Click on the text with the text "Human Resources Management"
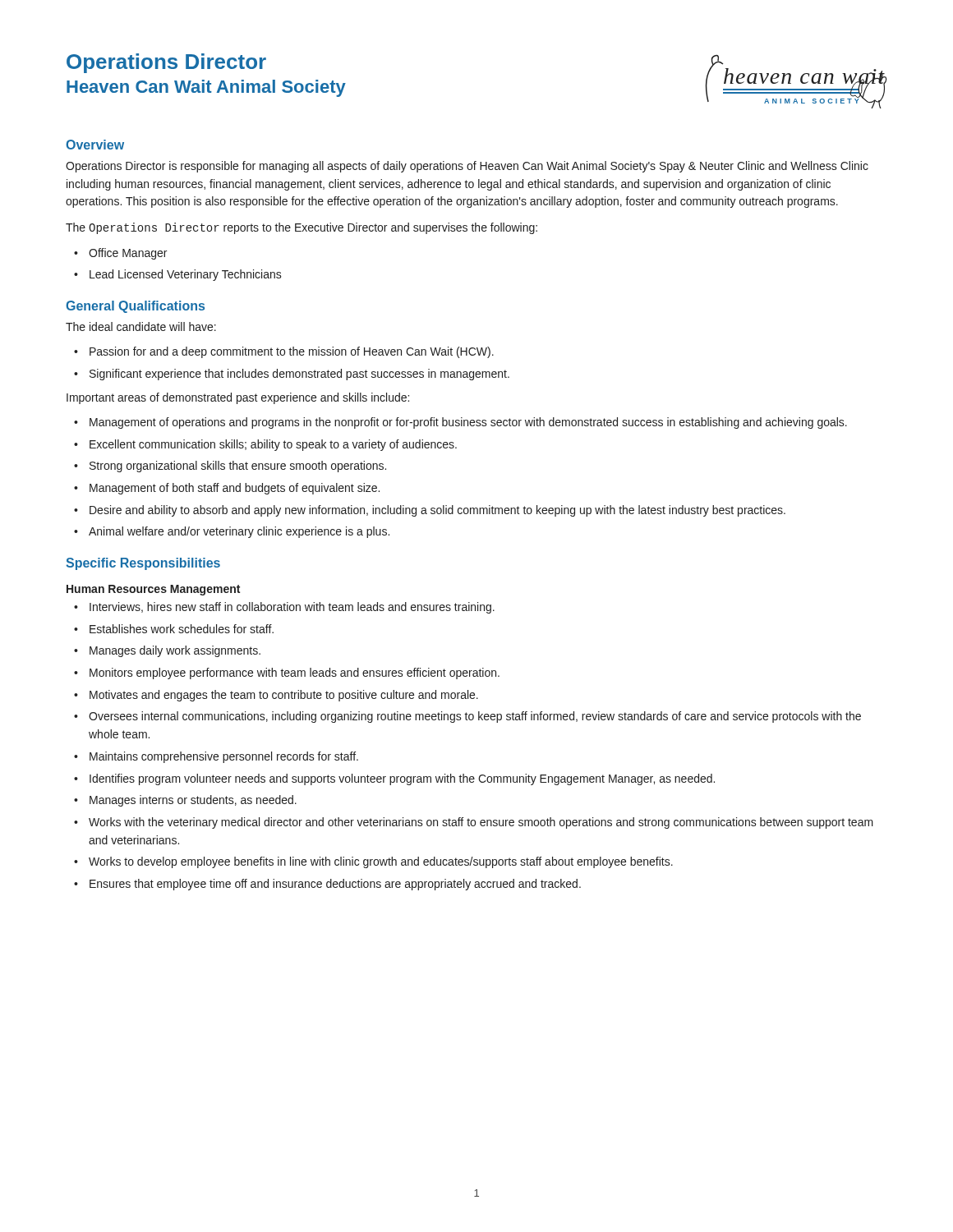Screen dimensions: 1232x953 [x=153, y=589]
